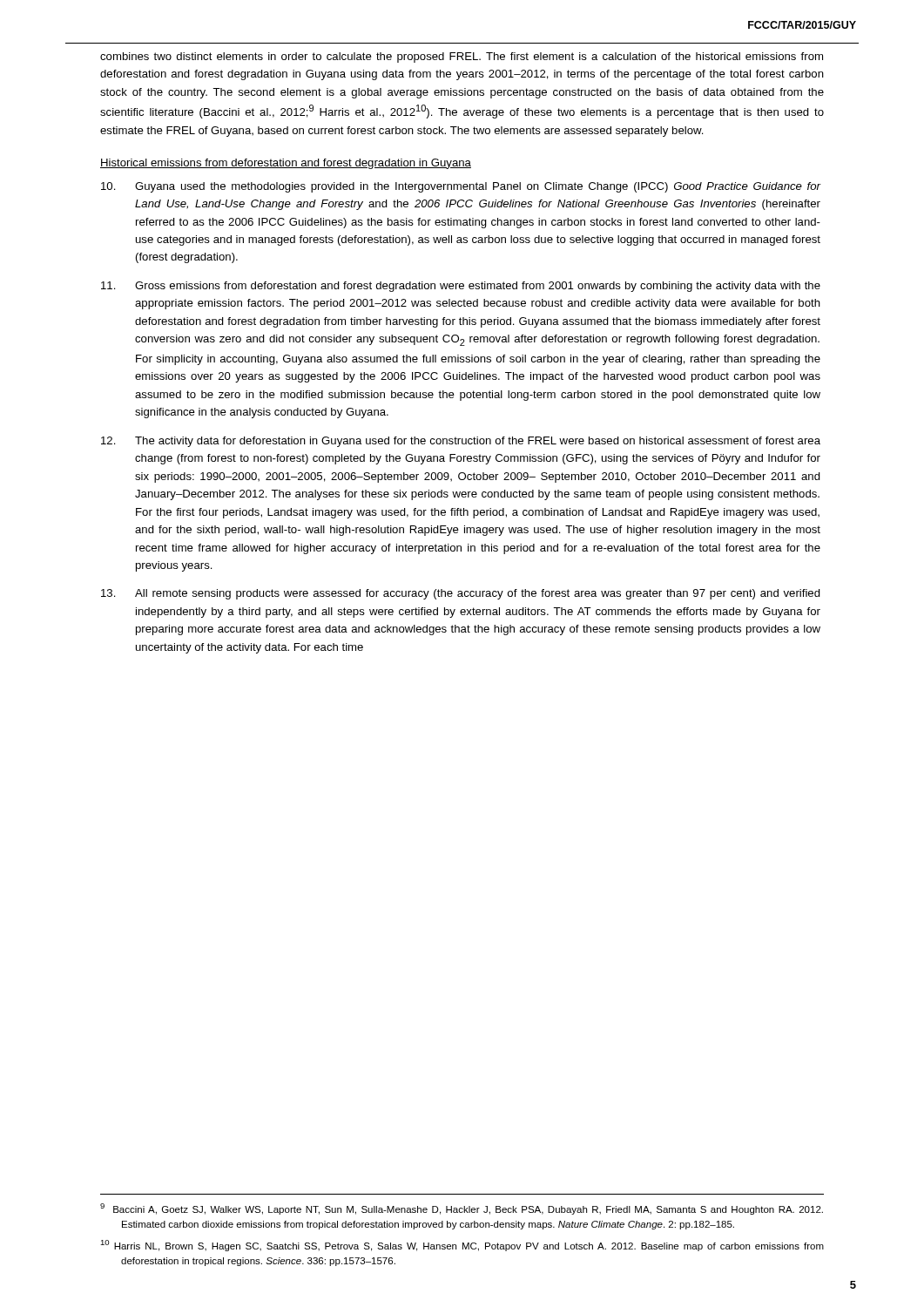The image size is (924, 1307).
Task: Locate the text block starting "All remote sensing products were assessed for"
Action: (x=460, y=621)
